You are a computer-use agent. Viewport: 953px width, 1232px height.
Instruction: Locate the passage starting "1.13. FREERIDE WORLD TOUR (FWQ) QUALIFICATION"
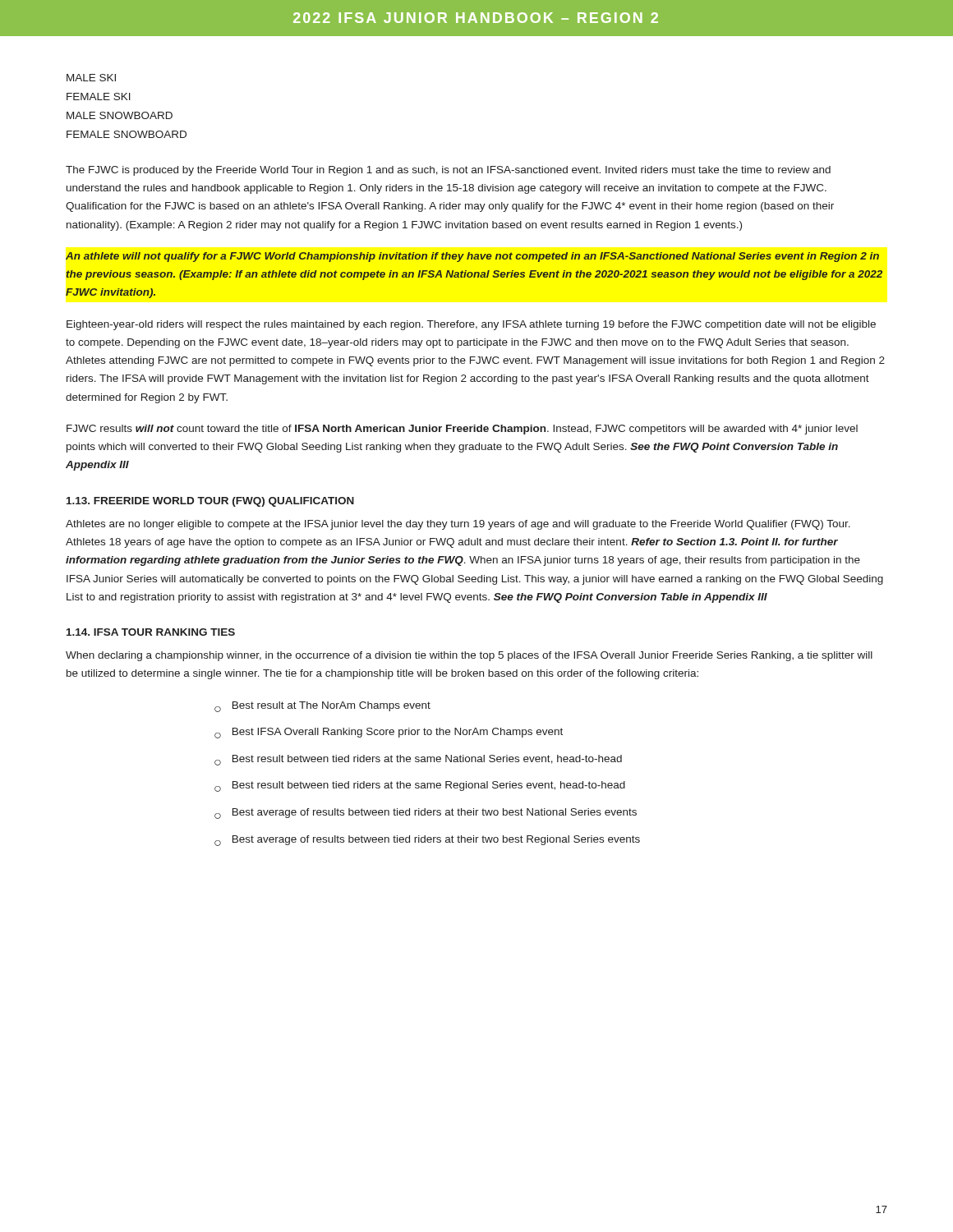(x=210, y=500)
